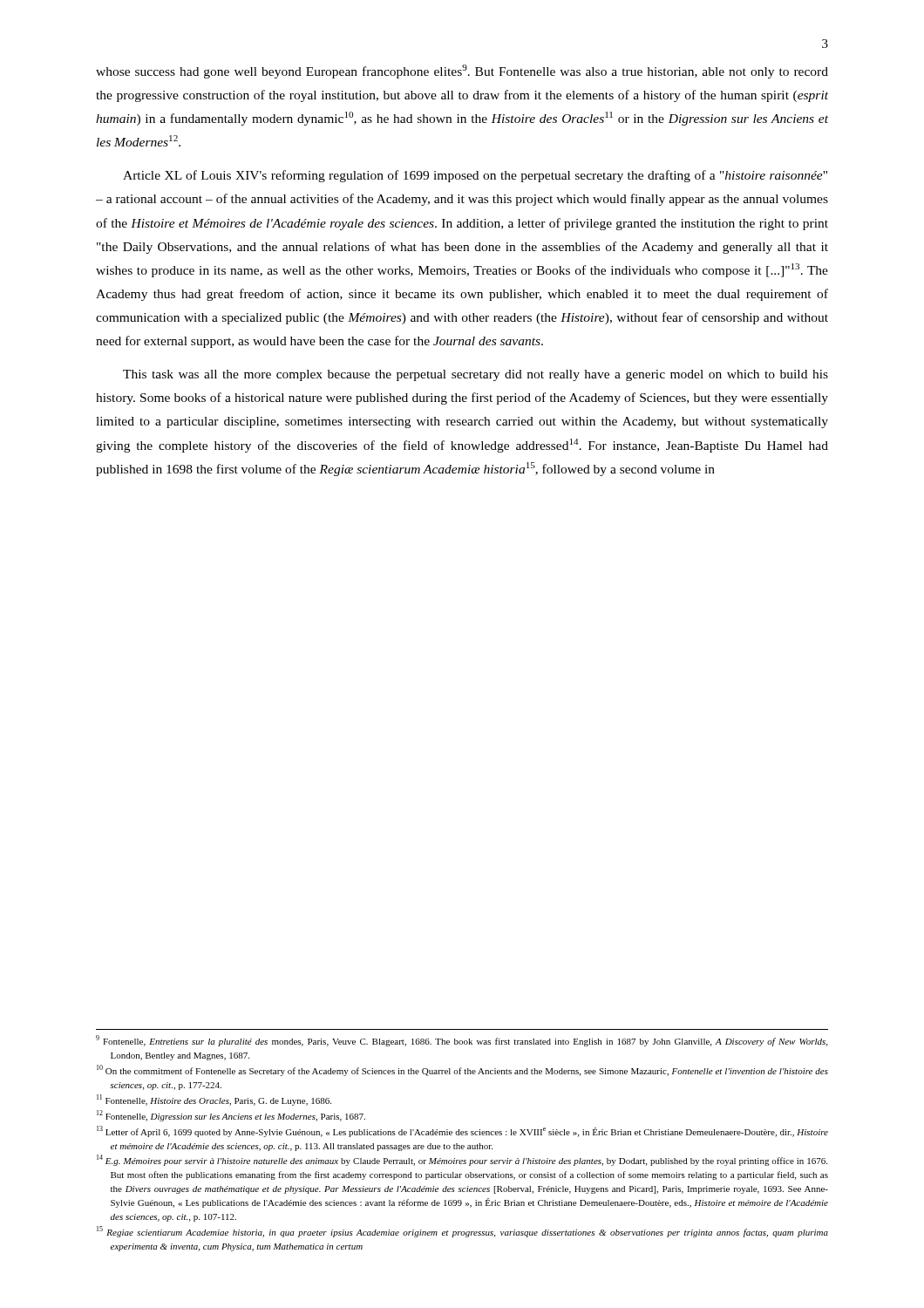Viewport: 924px width, 1308px height.
Task: Navigate to the text starting "14 E.g. Mémoires pour servir à"
Action: tap(462, 1188)
